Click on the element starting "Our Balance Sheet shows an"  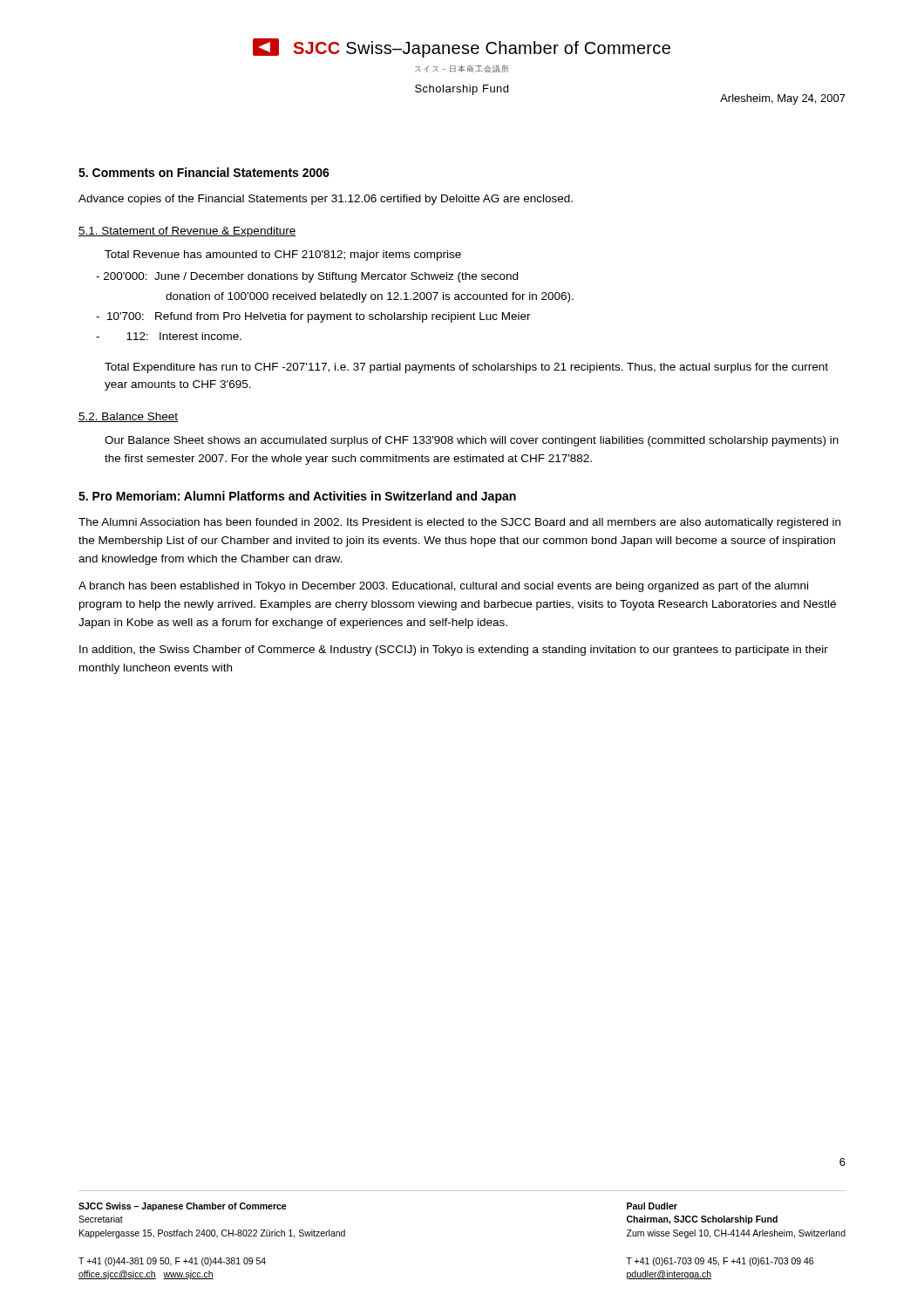[472, 449]
